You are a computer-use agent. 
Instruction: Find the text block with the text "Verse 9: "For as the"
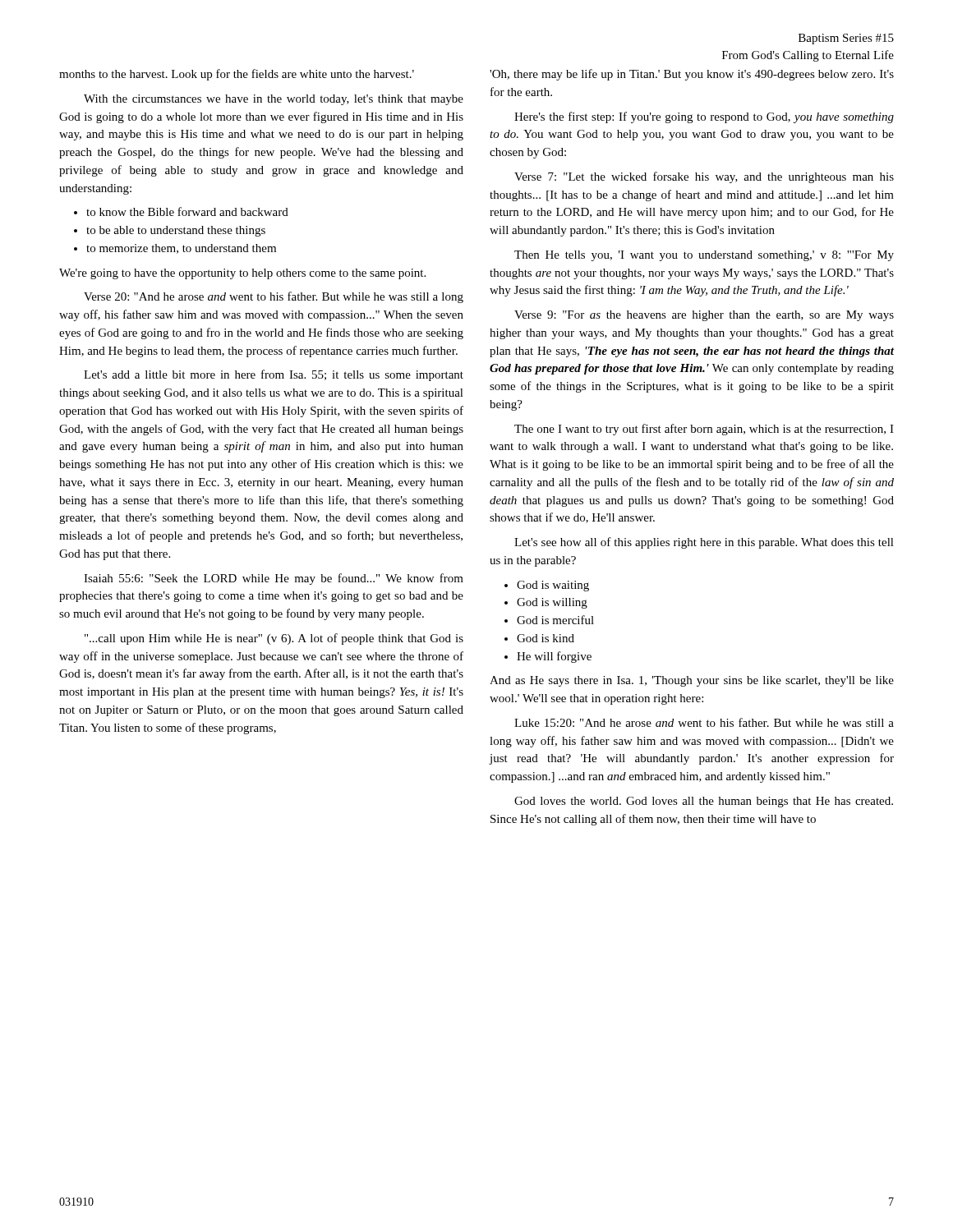click(692, 360)
